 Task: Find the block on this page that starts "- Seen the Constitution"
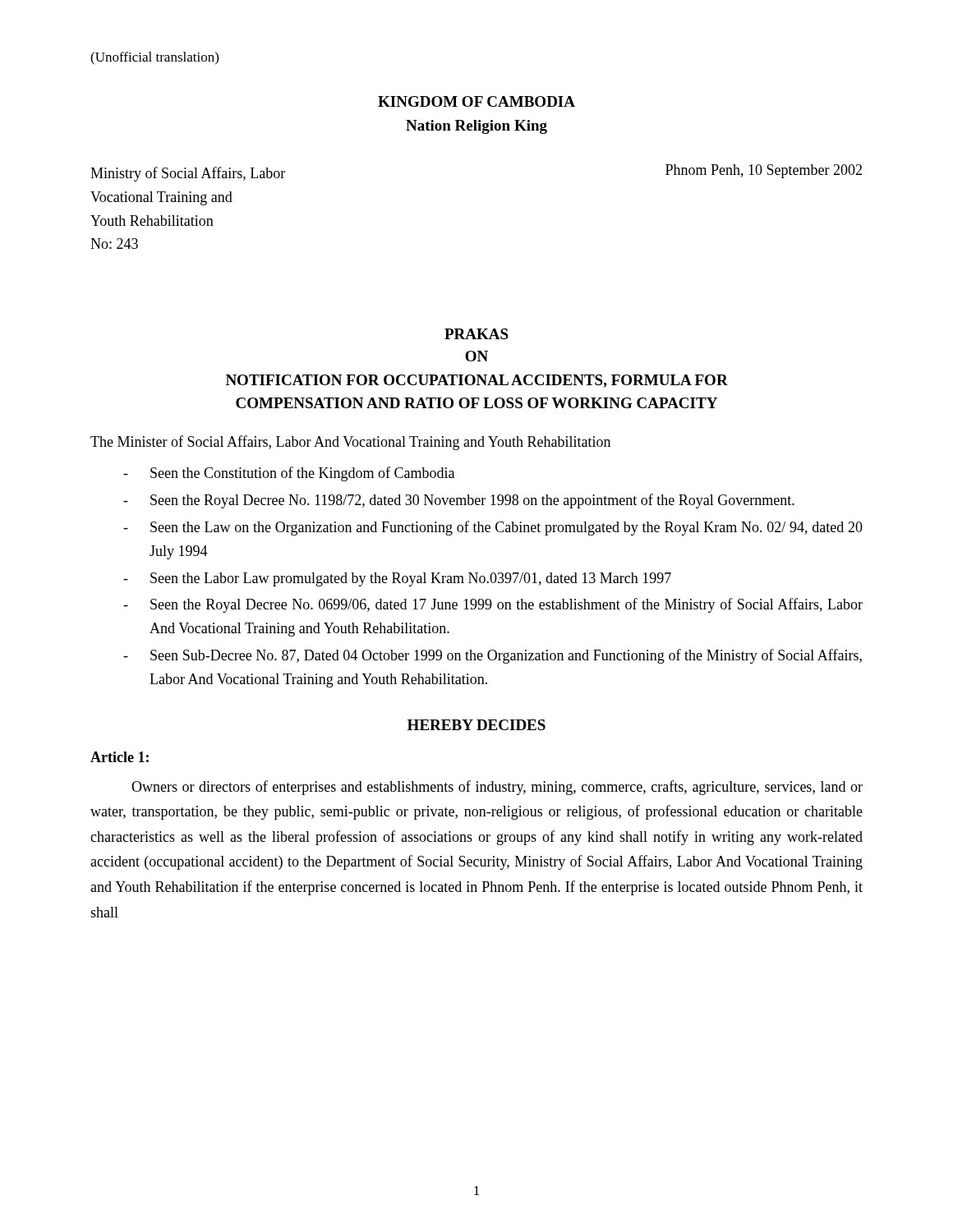point(289,474)
